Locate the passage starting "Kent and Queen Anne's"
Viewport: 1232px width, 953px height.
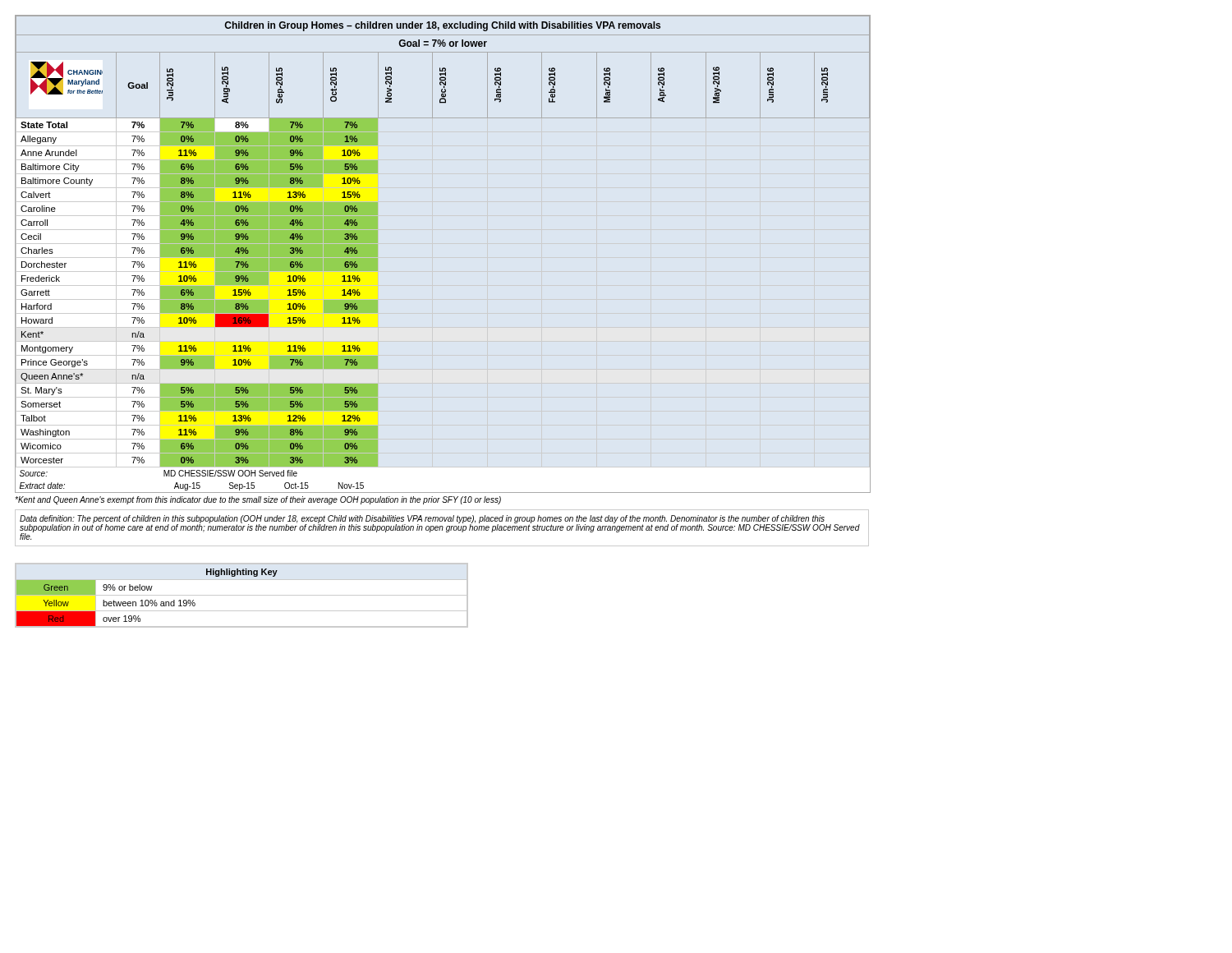(x=258, y=500)
